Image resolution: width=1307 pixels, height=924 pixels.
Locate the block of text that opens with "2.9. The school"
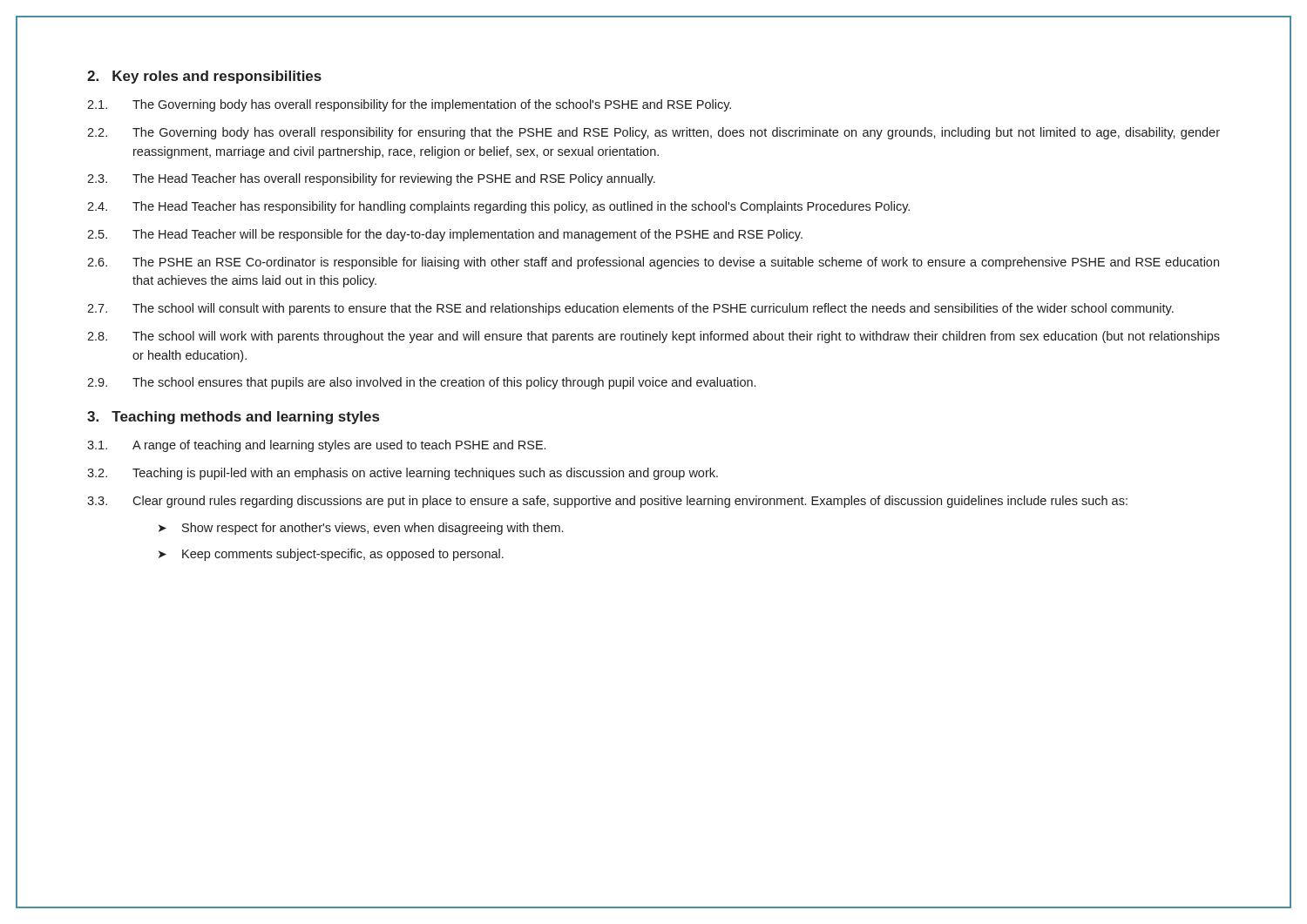point(654,383)
